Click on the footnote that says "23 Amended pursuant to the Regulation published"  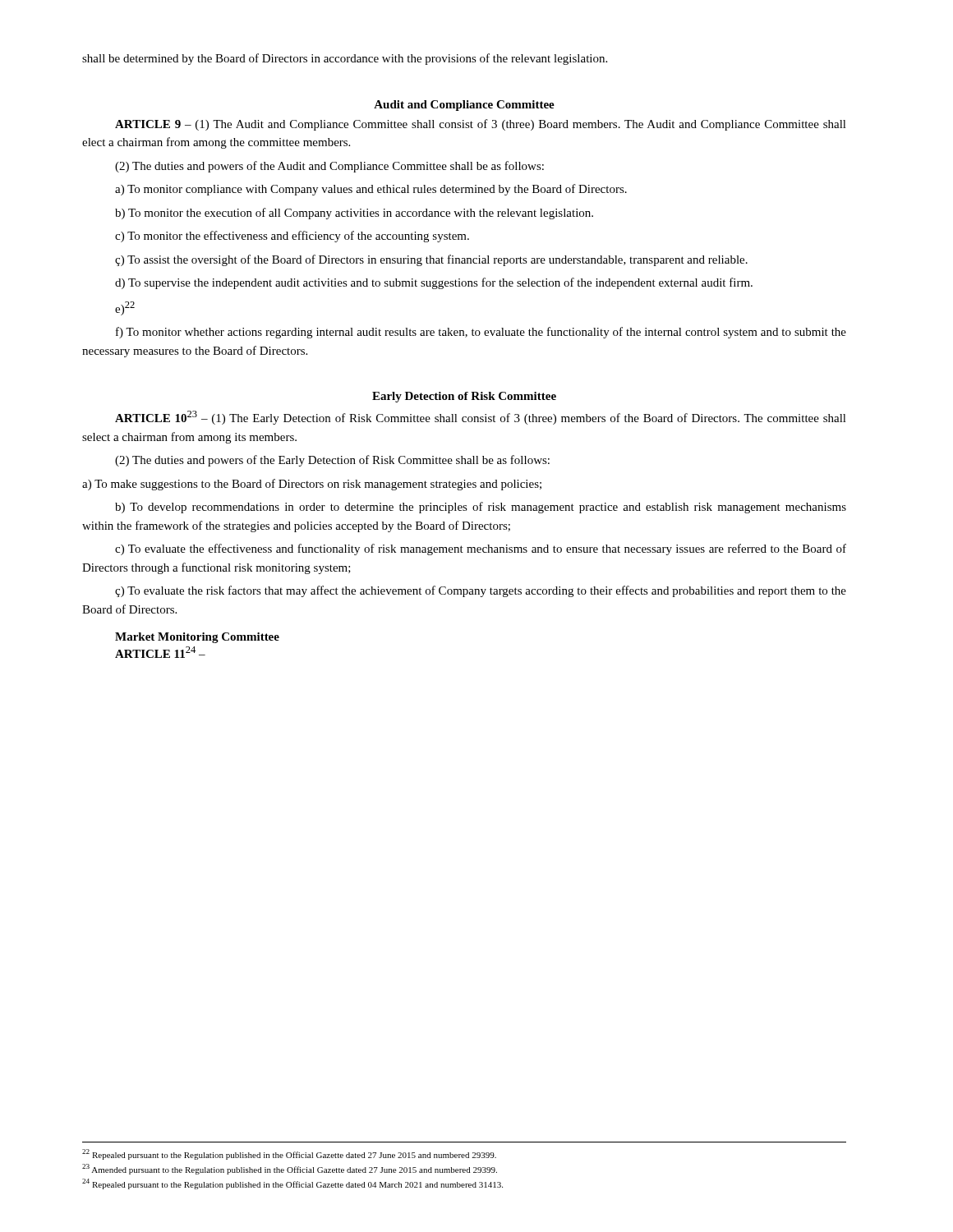(x=290, y=1168)
